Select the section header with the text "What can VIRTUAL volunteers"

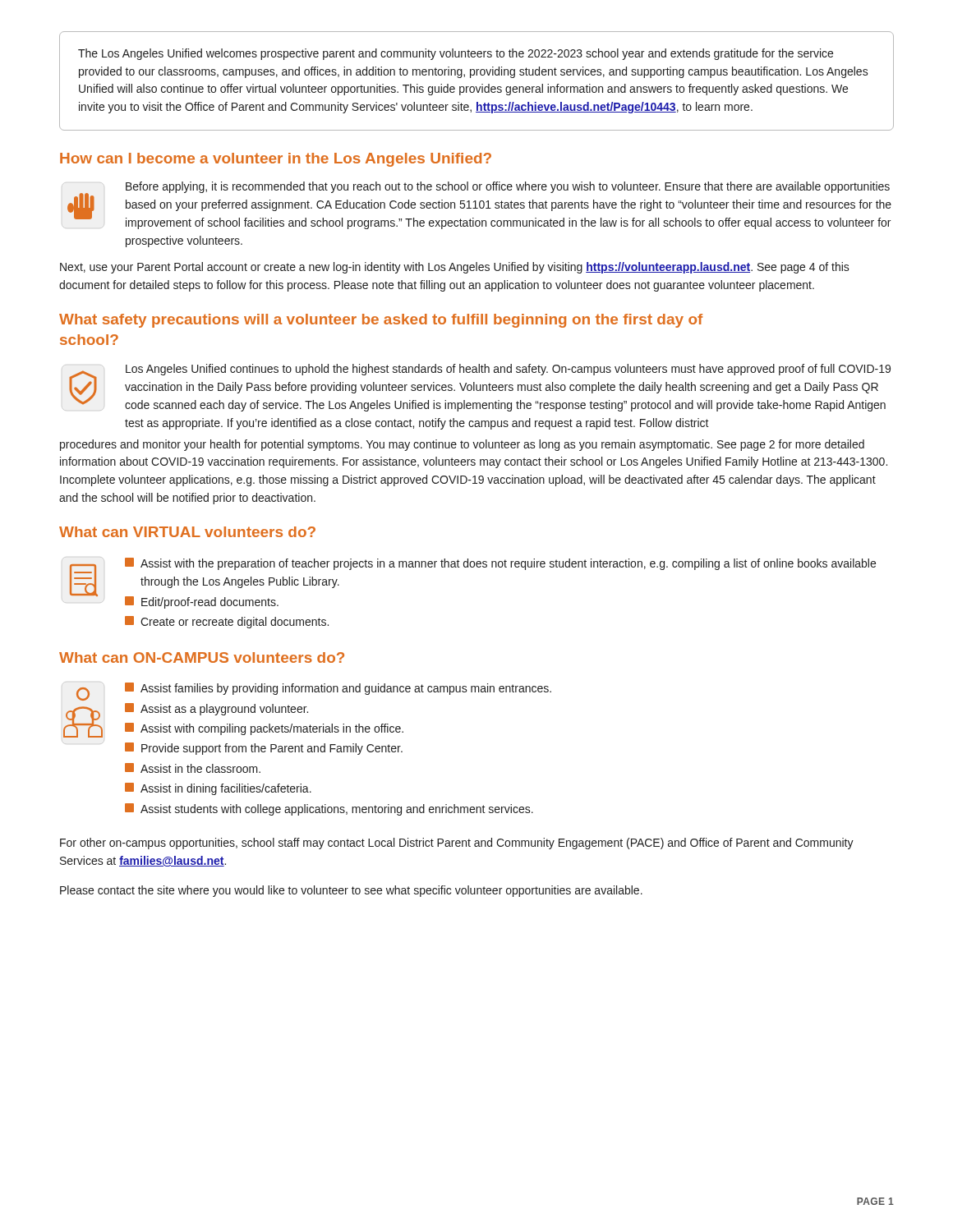click(x=188, y=532)
